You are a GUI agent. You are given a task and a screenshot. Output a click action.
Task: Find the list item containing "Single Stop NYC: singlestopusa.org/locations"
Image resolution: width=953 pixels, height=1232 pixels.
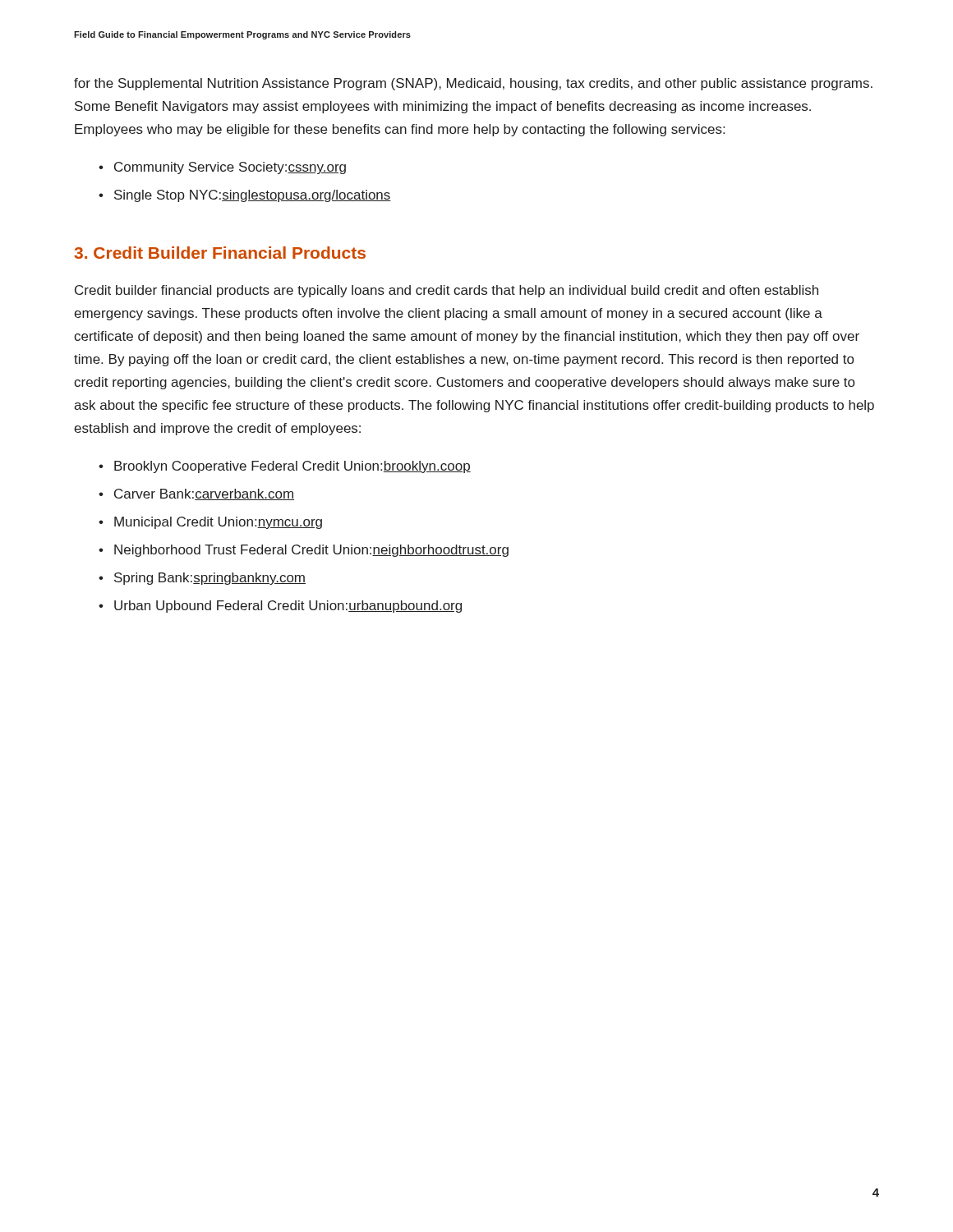tap(252, 196)
